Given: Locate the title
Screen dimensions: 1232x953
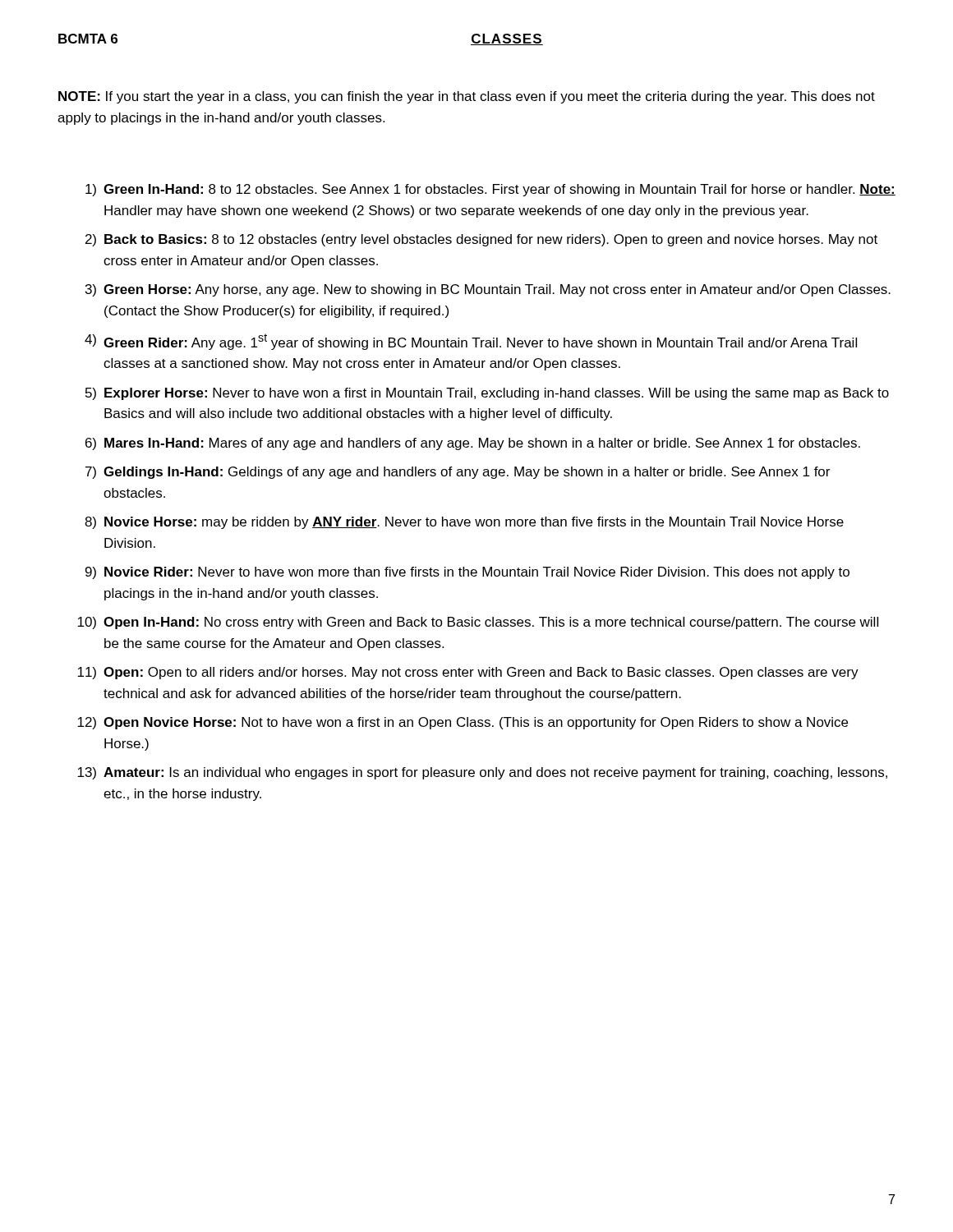Looking at the screenshot, I should tap(507, 39).
